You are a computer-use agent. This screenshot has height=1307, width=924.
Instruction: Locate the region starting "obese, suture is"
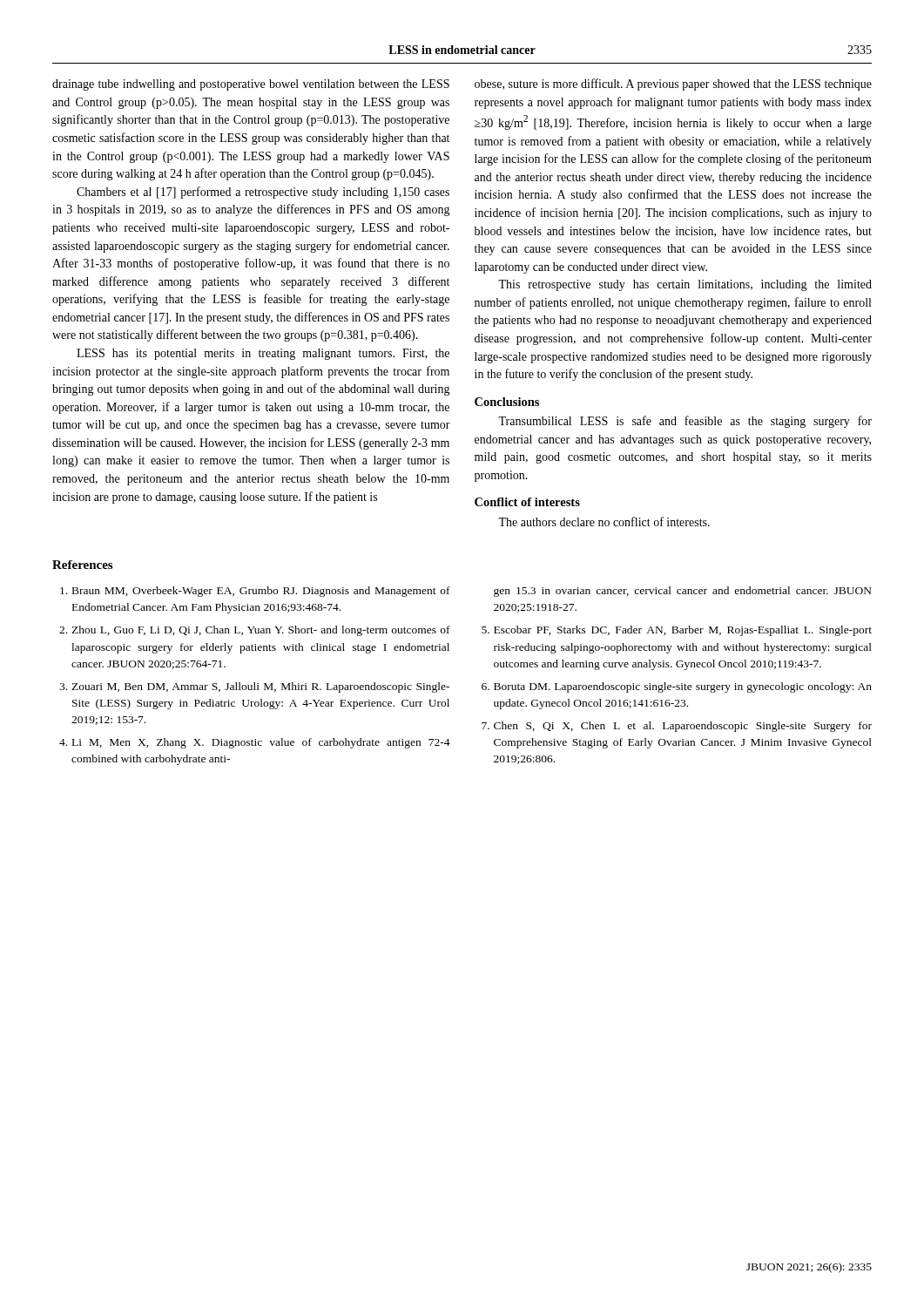tap(673, 176)
